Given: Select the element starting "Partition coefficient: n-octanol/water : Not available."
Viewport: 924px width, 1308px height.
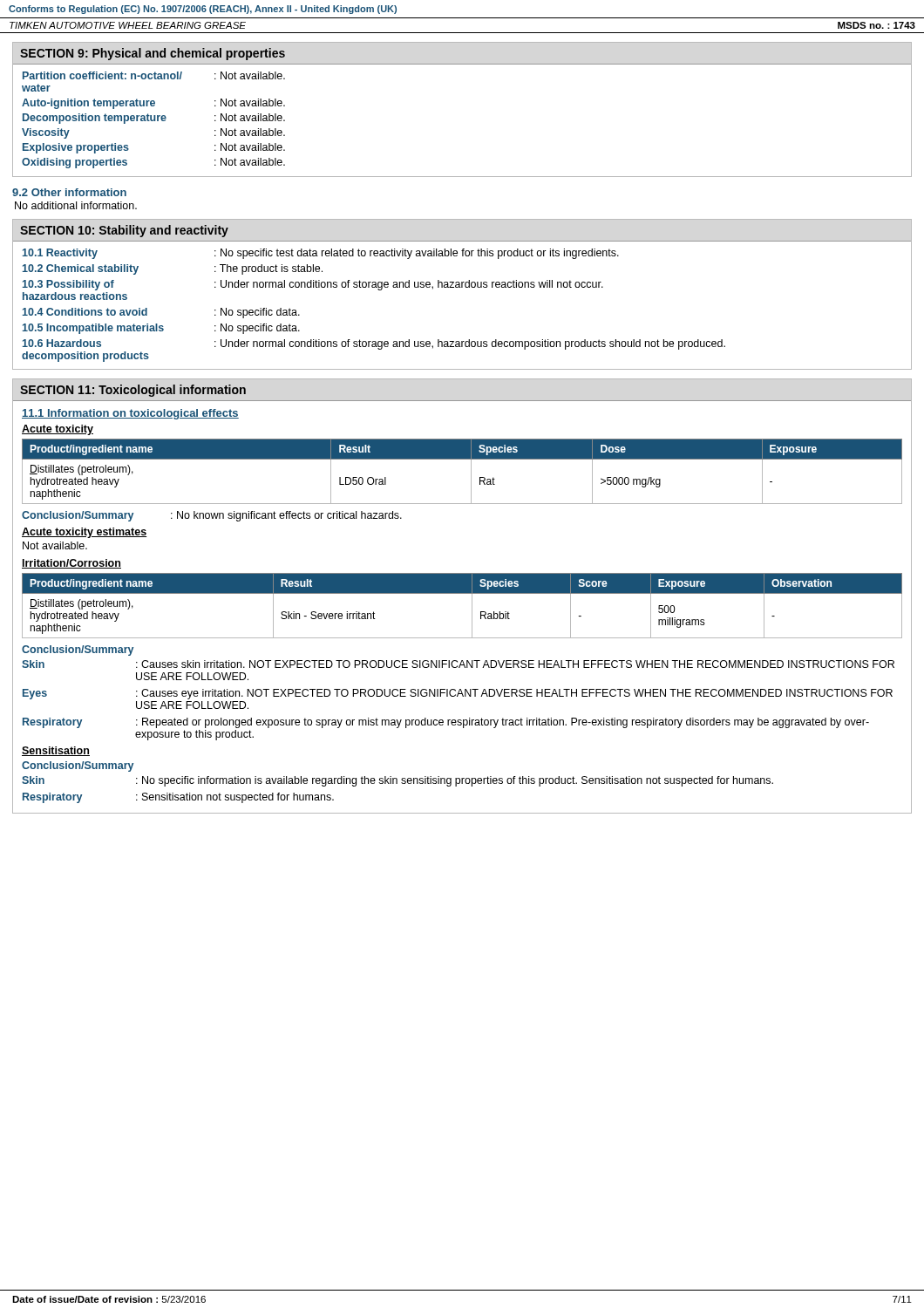Looking at the screenshot, I should (154, 82).
